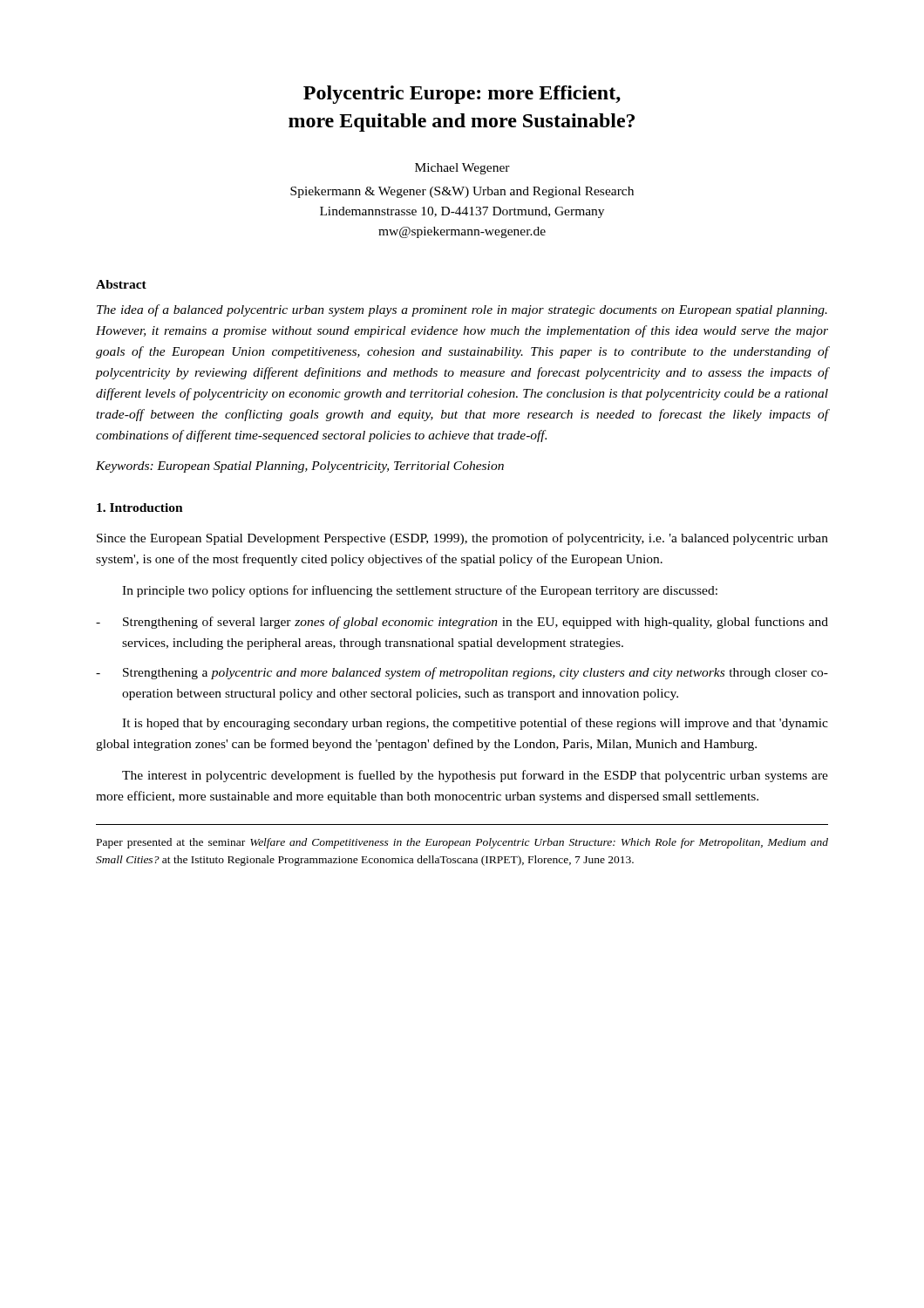924x1308 pixels.
Task: Click on the text block starting "Keywords: European Spatial Planning, Polycentricity, Territorial"
Action: [x=300, y=465]
